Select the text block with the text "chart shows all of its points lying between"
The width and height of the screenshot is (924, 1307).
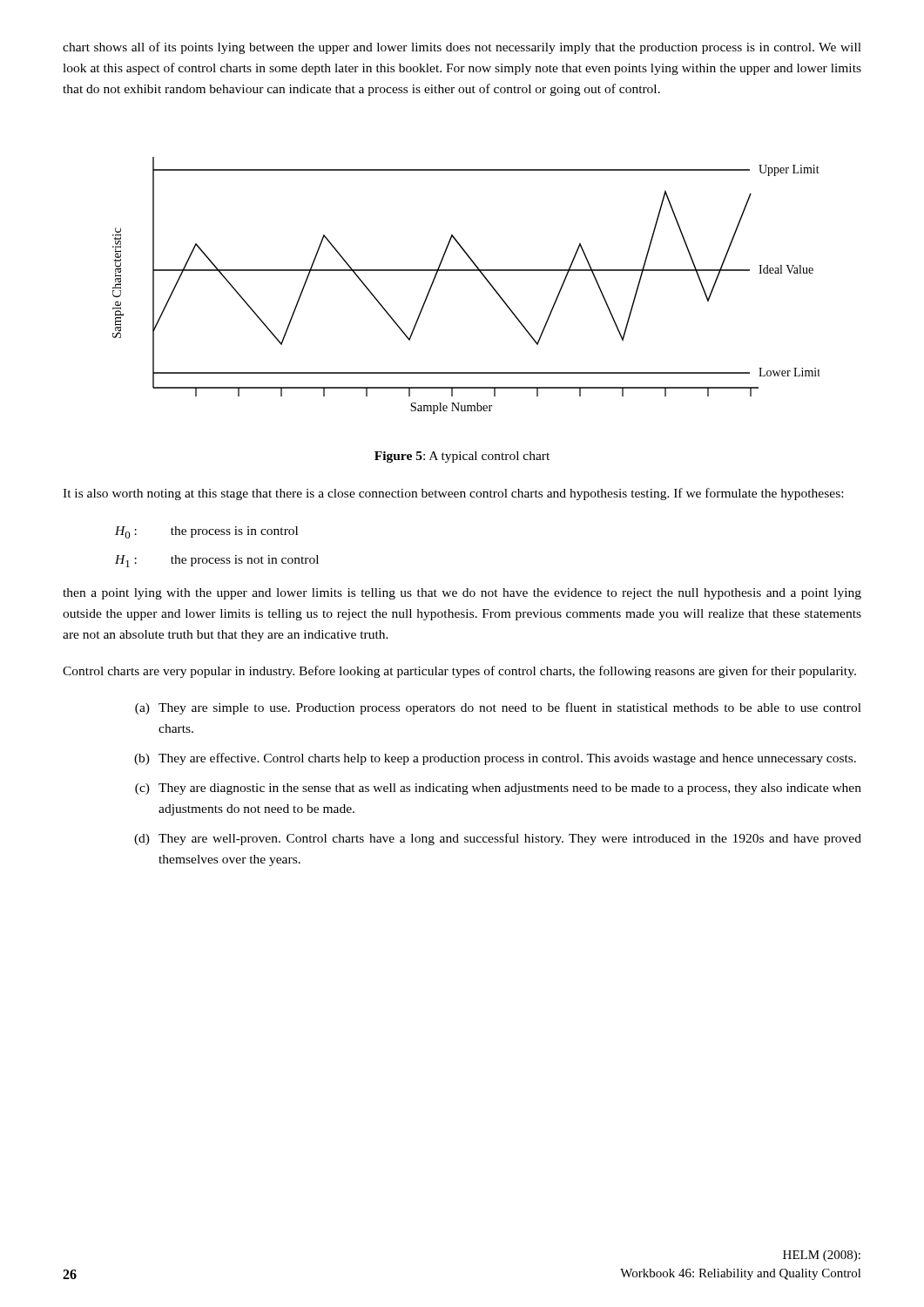(462, 68)
